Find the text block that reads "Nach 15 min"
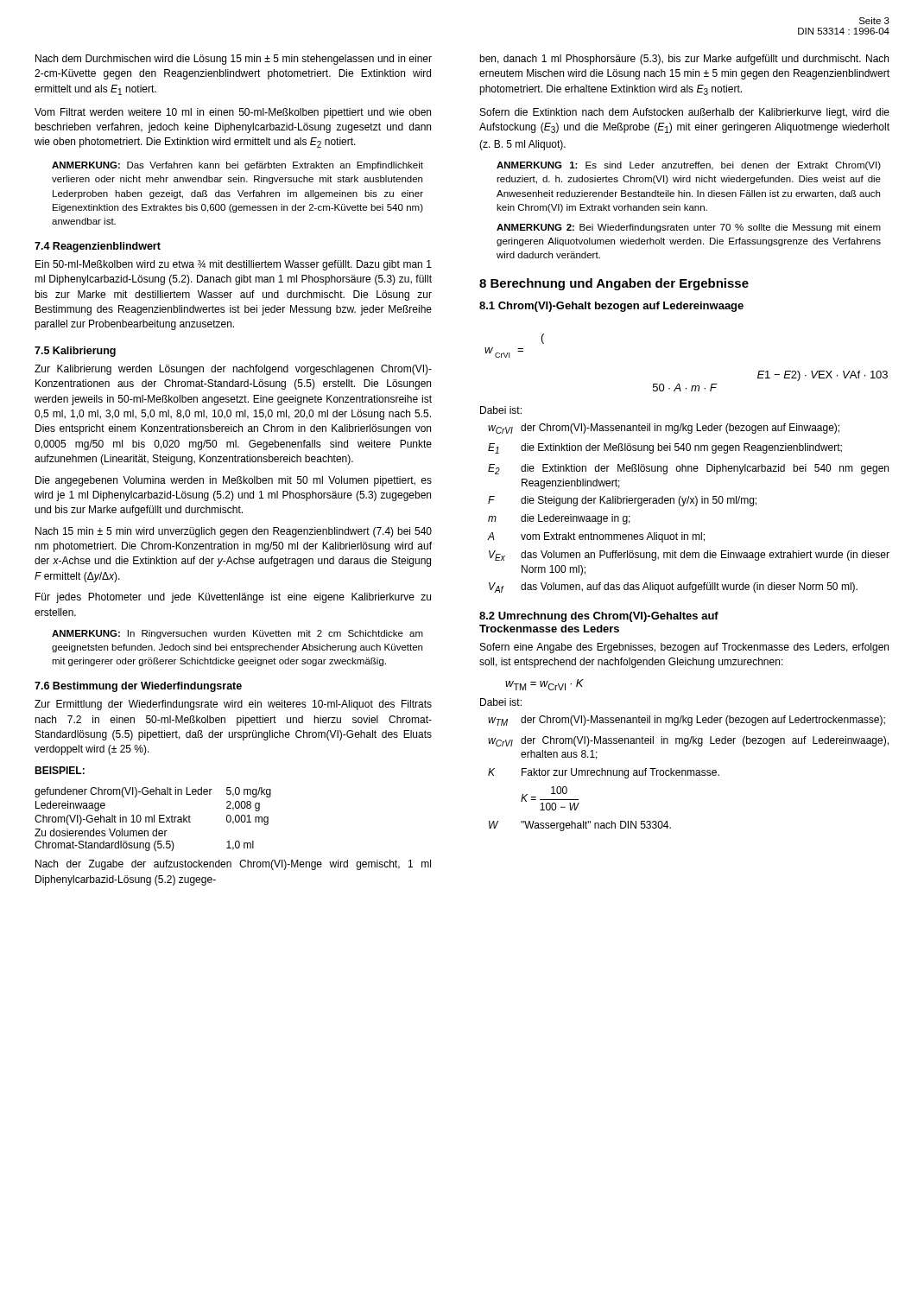 (x=233, y=554)
